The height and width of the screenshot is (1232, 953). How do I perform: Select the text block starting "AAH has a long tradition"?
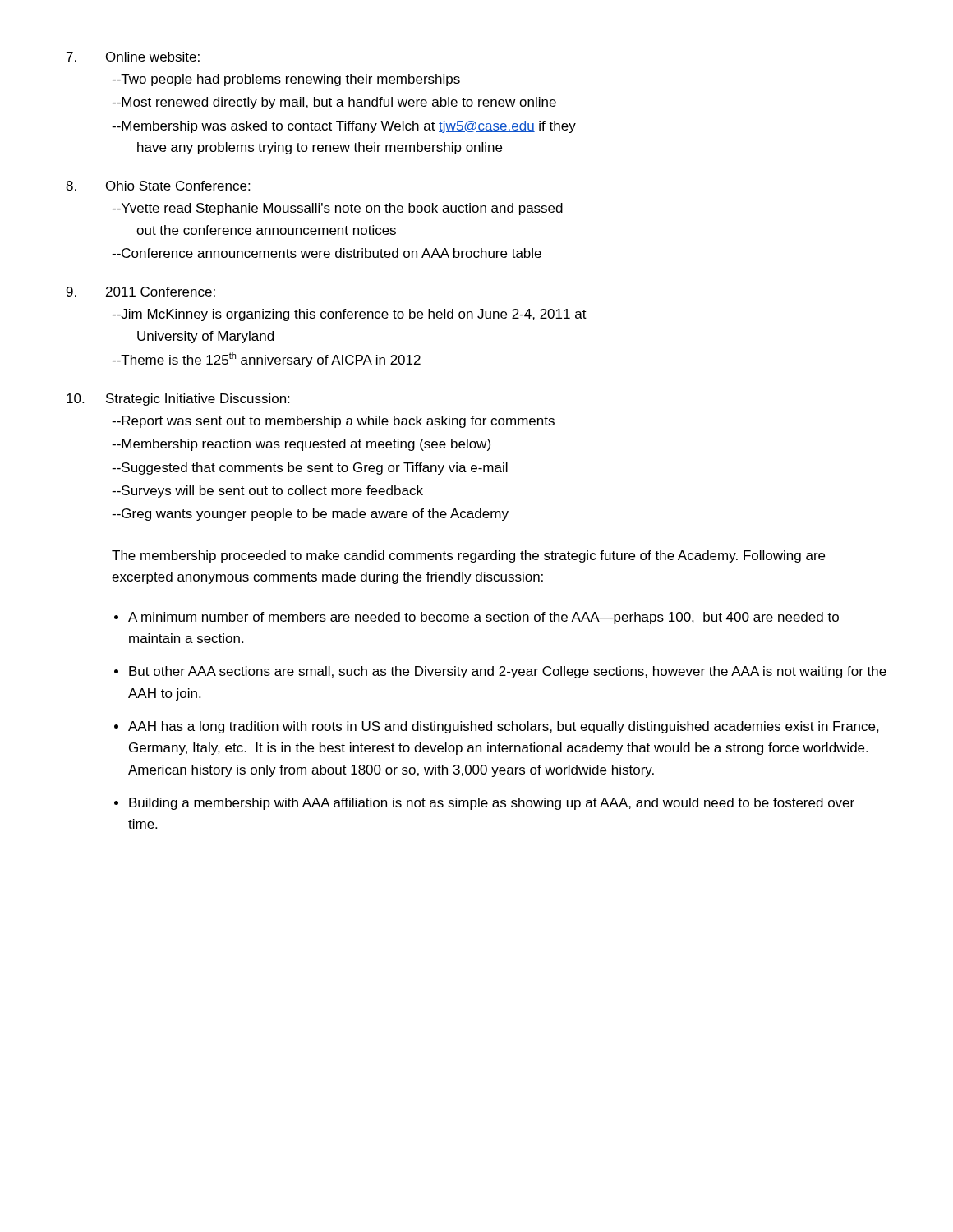coord(504,748)
